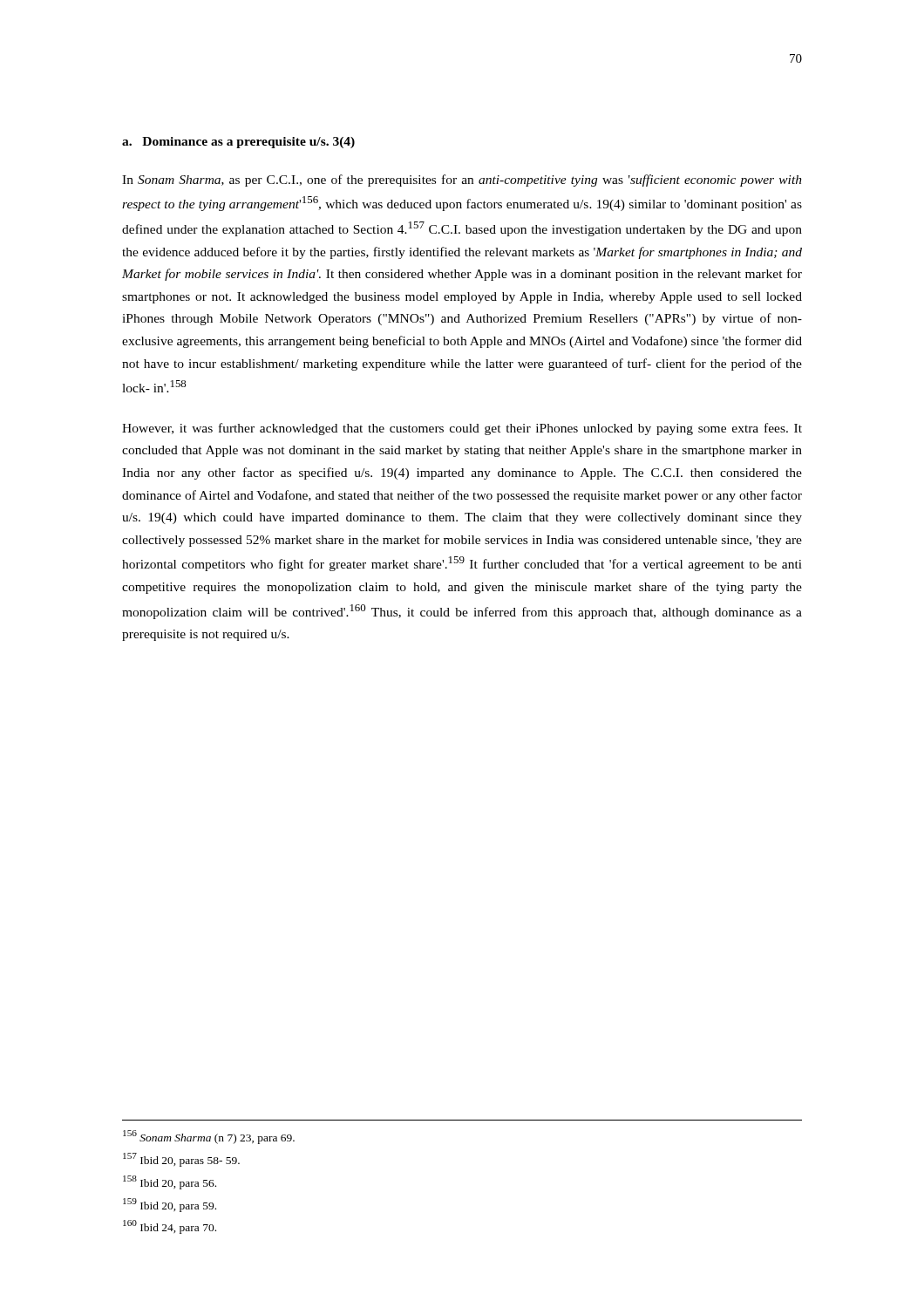Image resolution: width=924 pixels, height=1308 pixels.
Task: Find the text block that says "However, it was further acknowledged that the customers"
Action: 462,531
